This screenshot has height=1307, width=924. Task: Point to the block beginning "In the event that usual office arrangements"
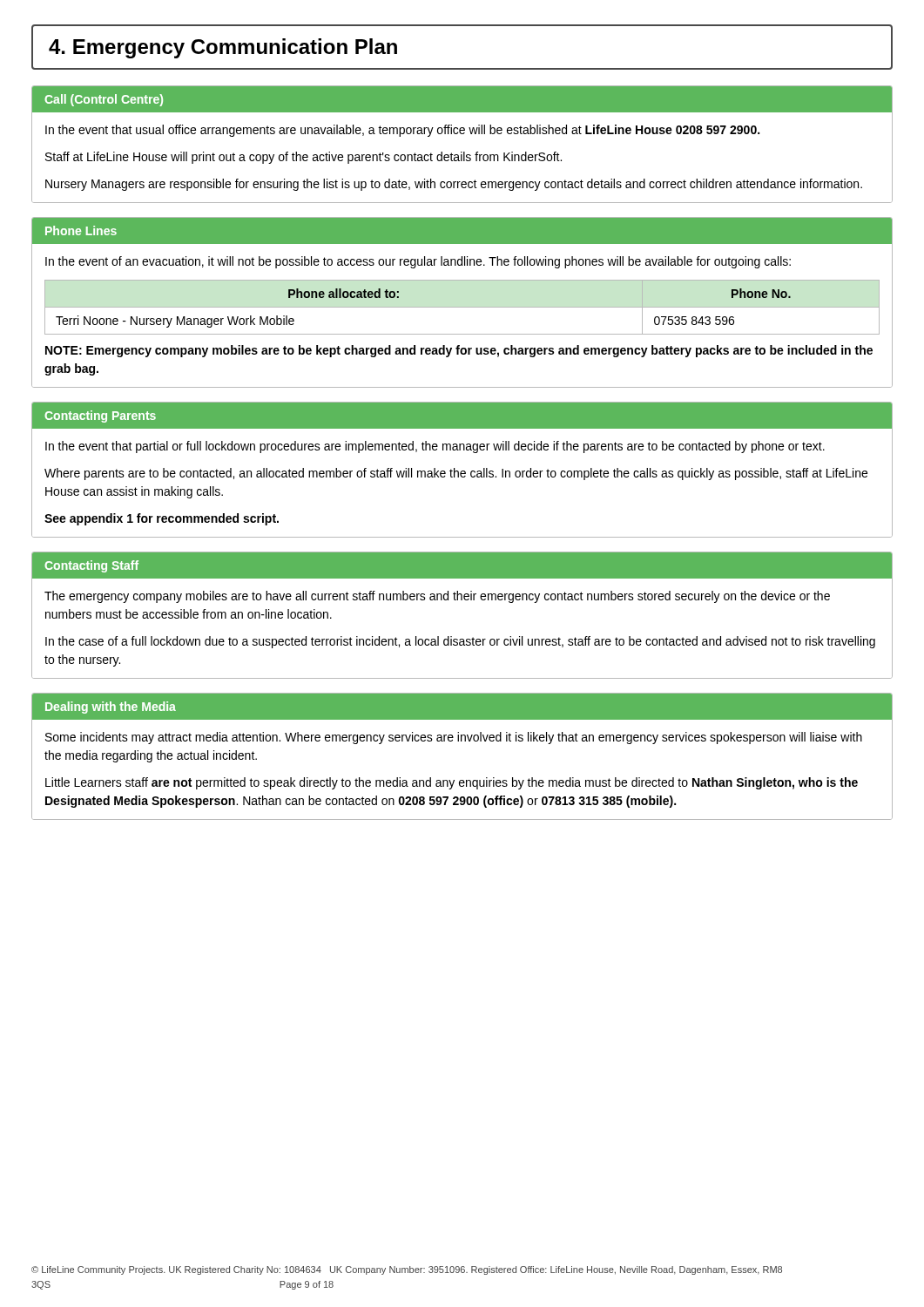[x=402, y=130]
